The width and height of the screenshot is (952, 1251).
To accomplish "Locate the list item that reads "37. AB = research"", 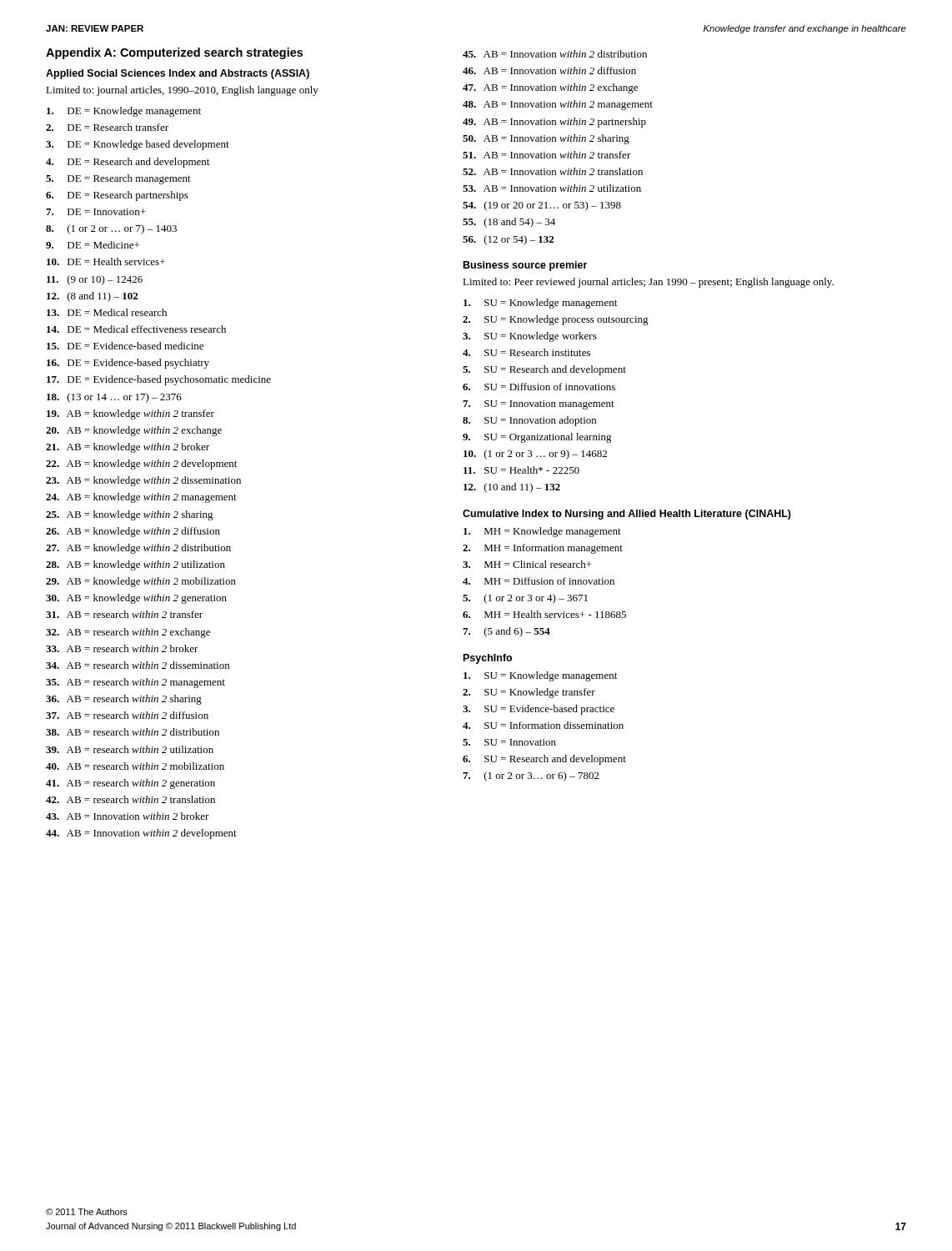I will tap(127, 716).
